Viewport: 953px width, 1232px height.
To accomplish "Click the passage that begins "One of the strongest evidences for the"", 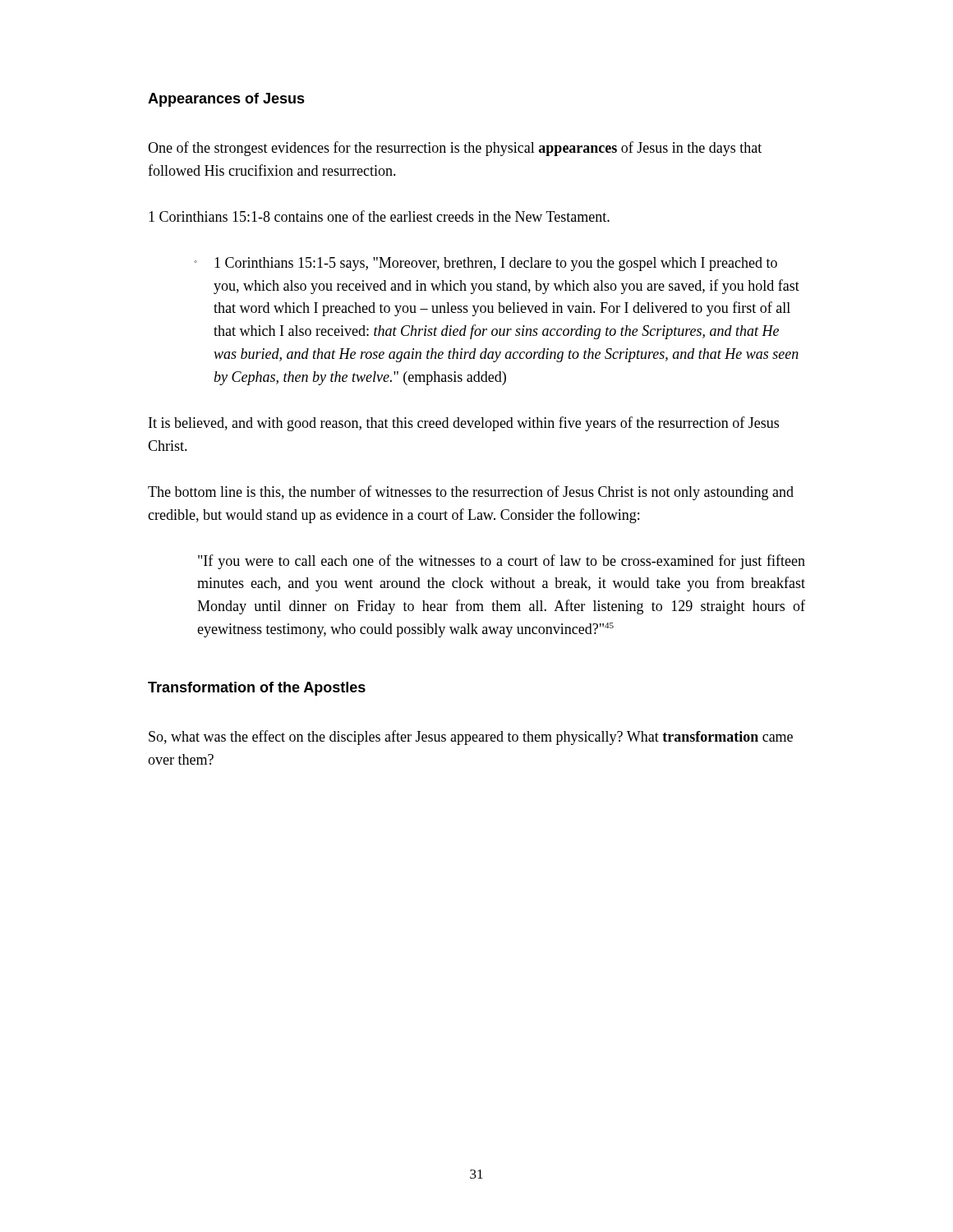I will click(x=476, y=160).
